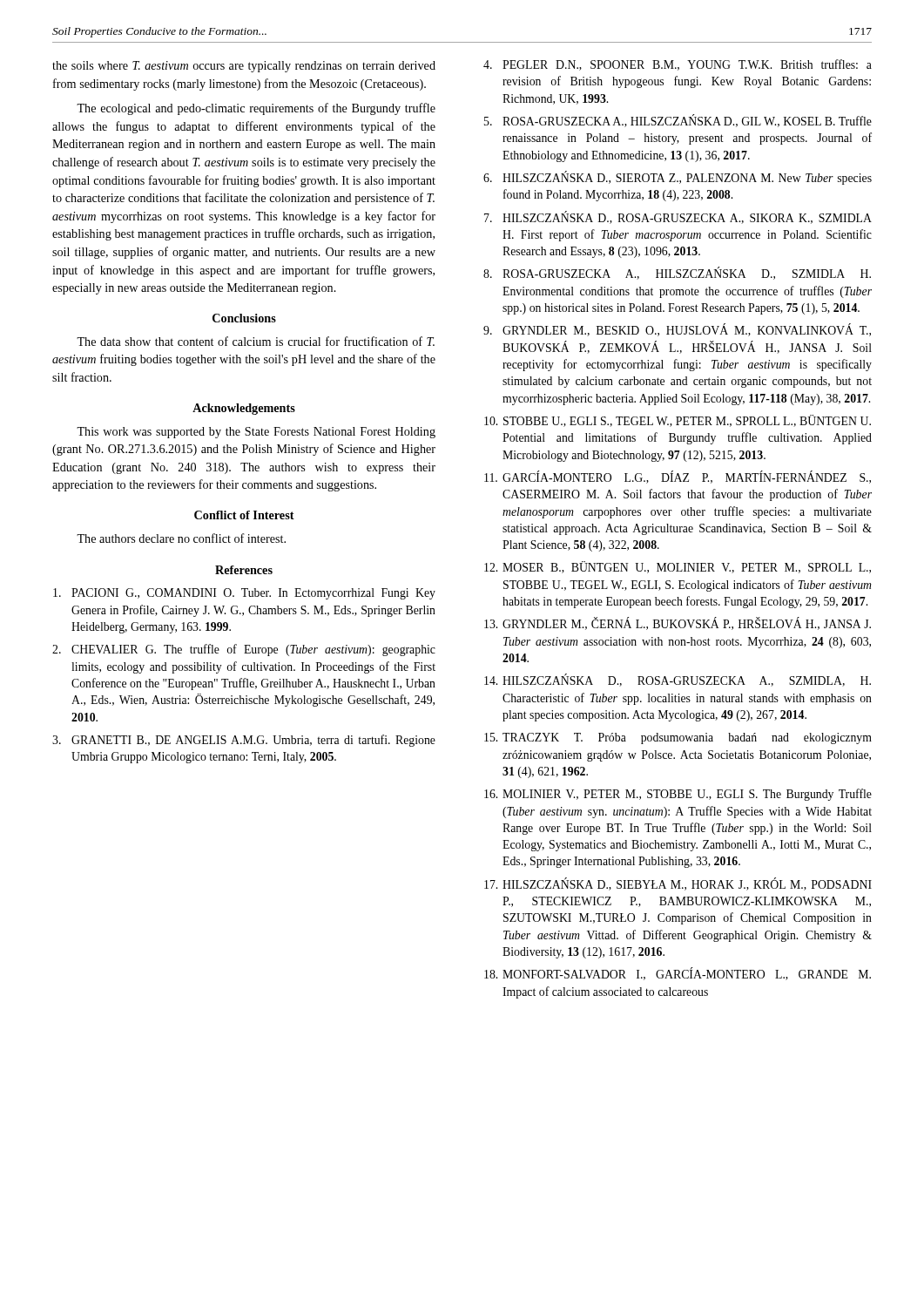Click on the block starting "13. GRYNDLER M., ČERNÁ L., BUKOVSKÁ P., HRŠELOVÁ"
This screenshot has width=924, height=1307.
(x=678, y=642)
